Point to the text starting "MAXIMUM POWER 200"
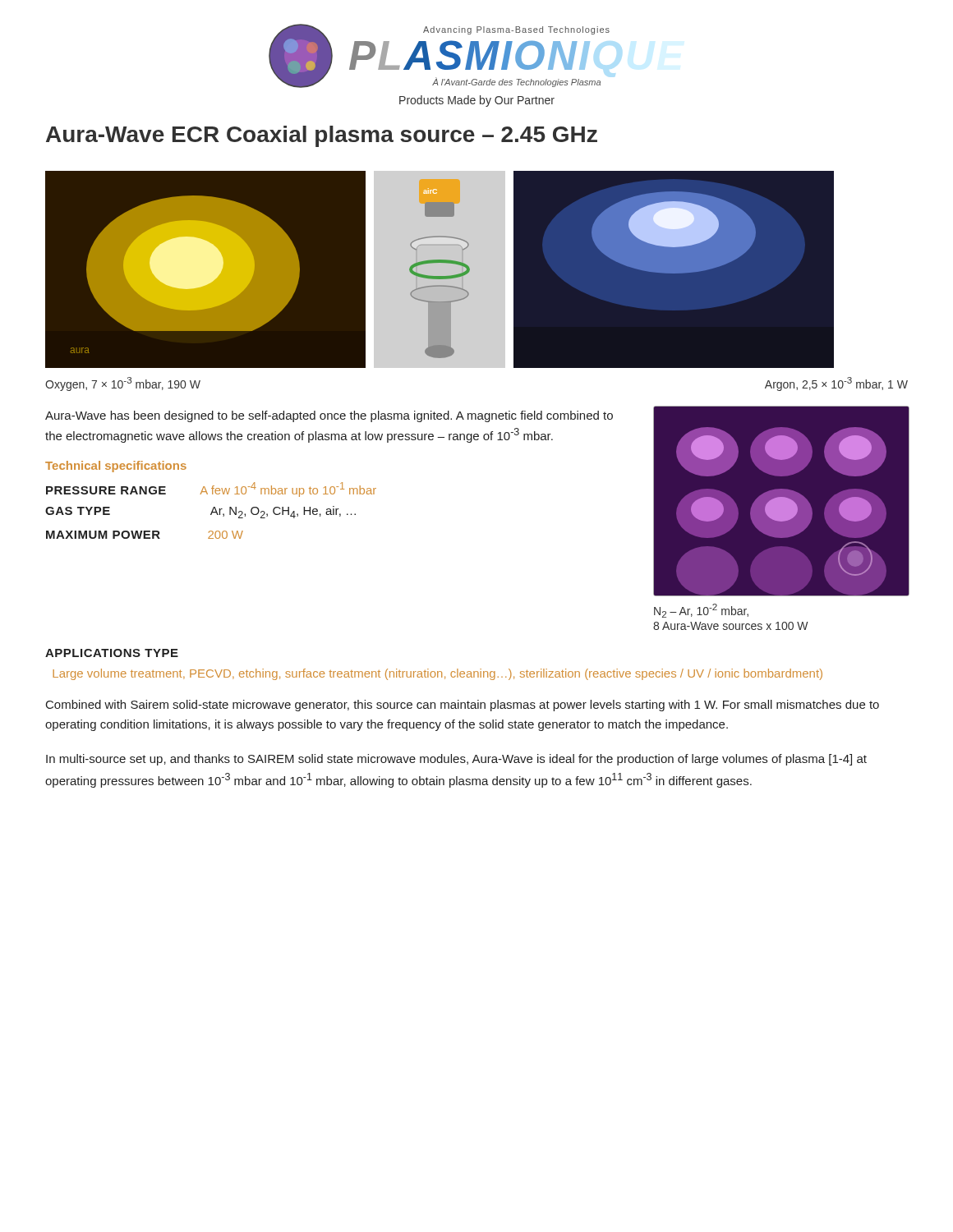The height and width of the screenshot is (1232, 953). click(145, 535)
